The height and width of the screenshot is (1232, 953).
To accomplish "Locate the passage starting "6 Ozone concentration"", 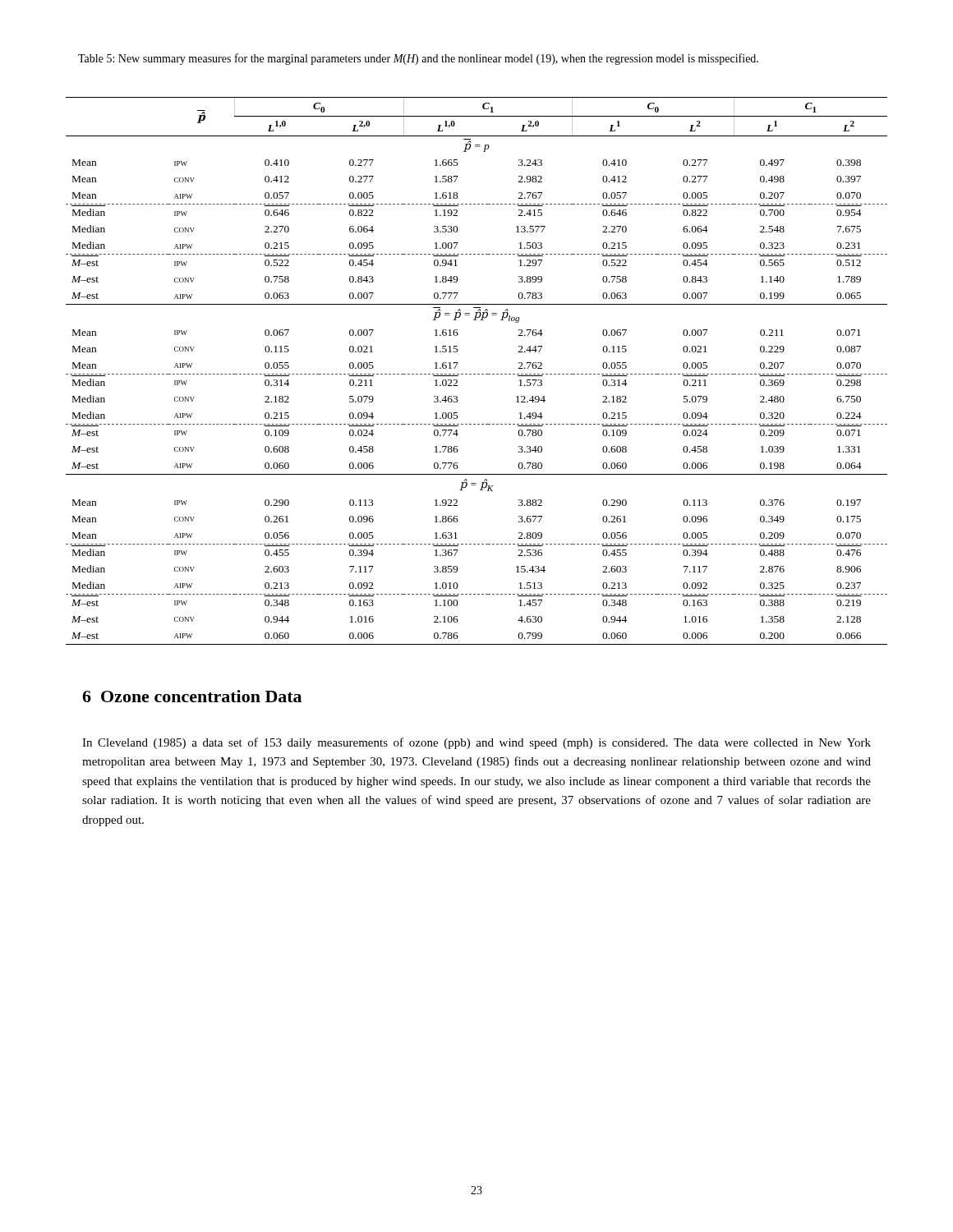I will tap(192, 696).
